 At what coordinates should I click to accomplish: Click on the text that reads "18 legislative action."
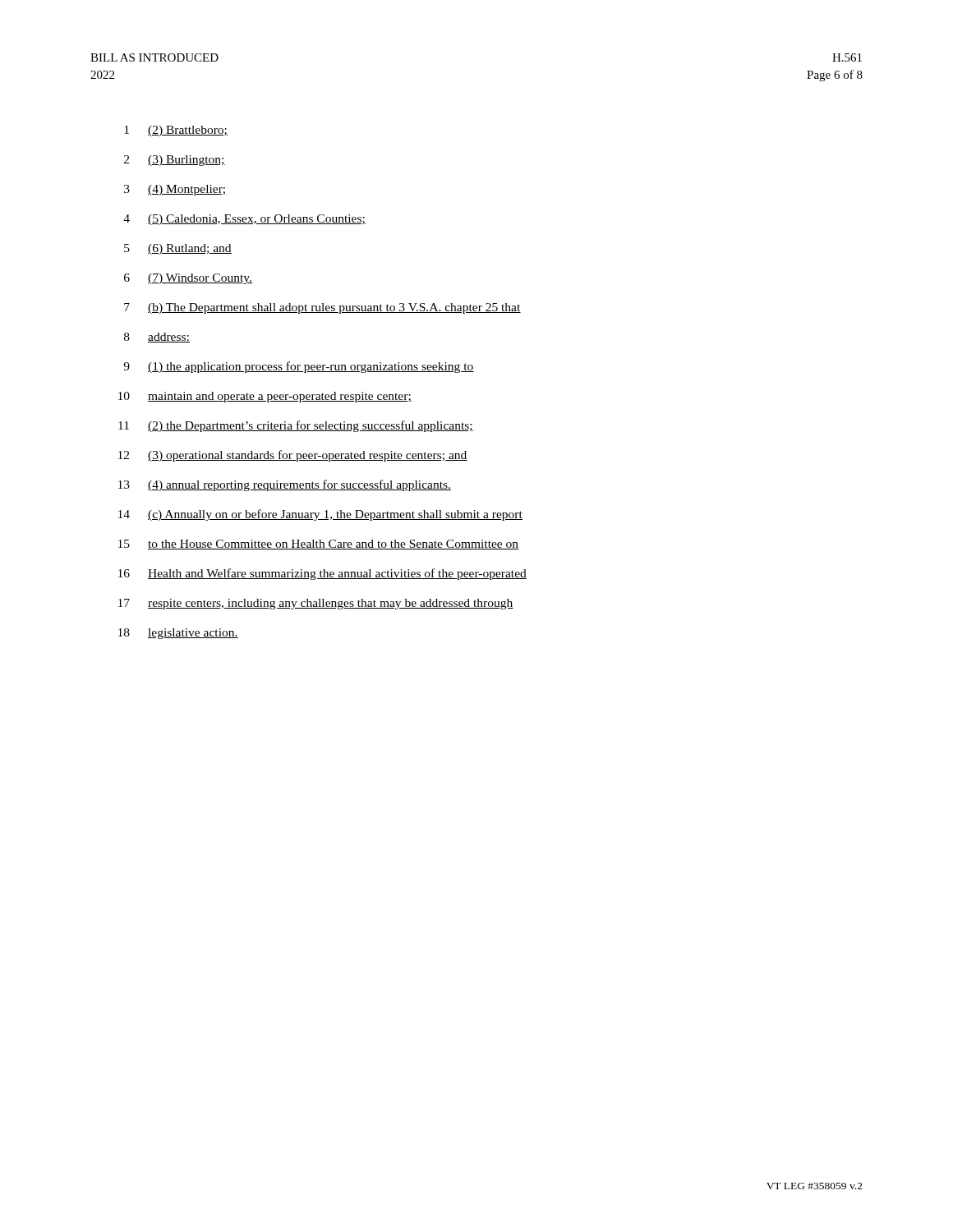[x=178, y=634]
